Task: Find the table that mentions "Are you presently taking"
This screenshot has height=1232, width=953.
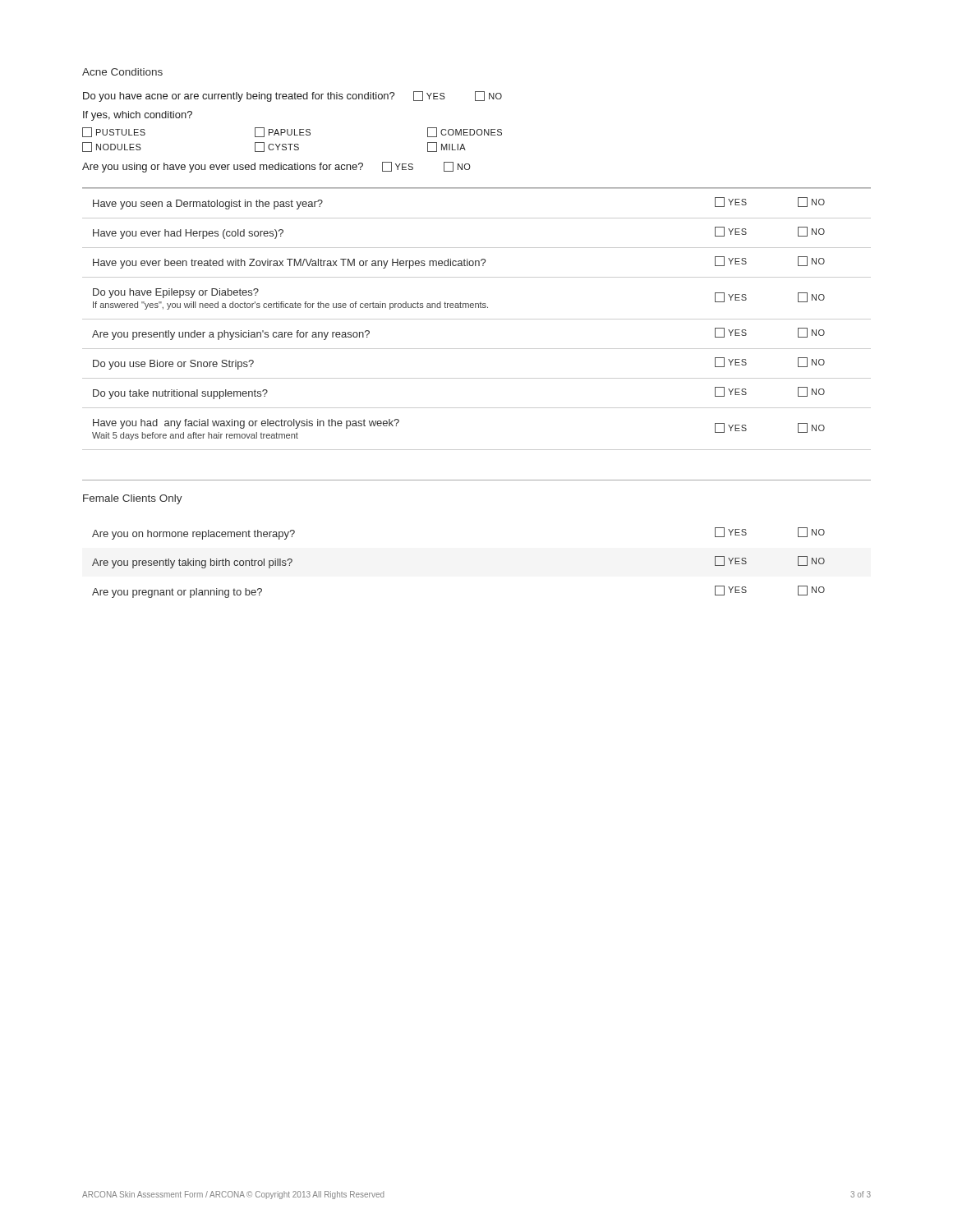Action: [476, 561]
